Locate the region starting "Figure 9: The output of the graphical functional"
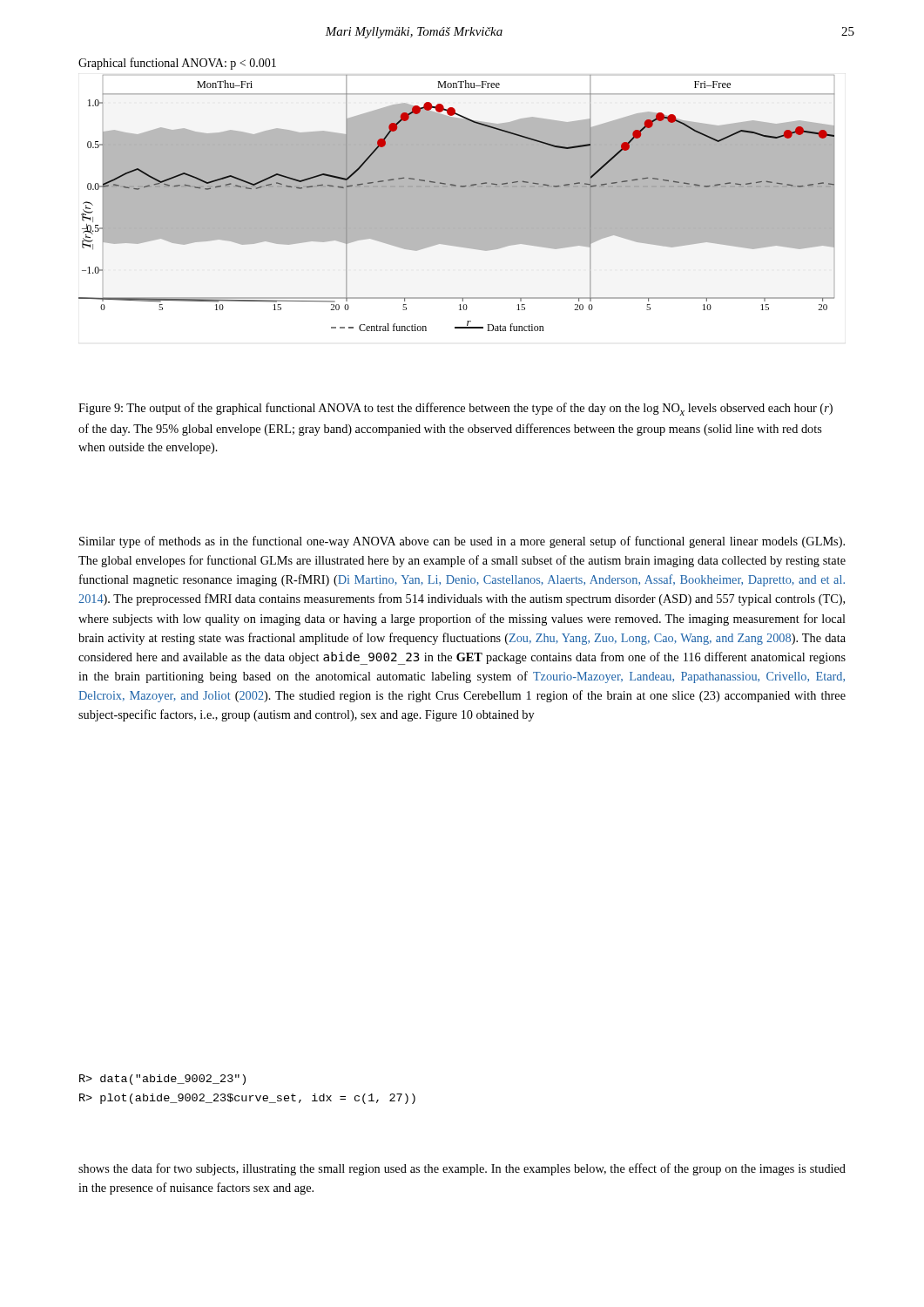Screen dimensions: 1307x924 [456, 428]
